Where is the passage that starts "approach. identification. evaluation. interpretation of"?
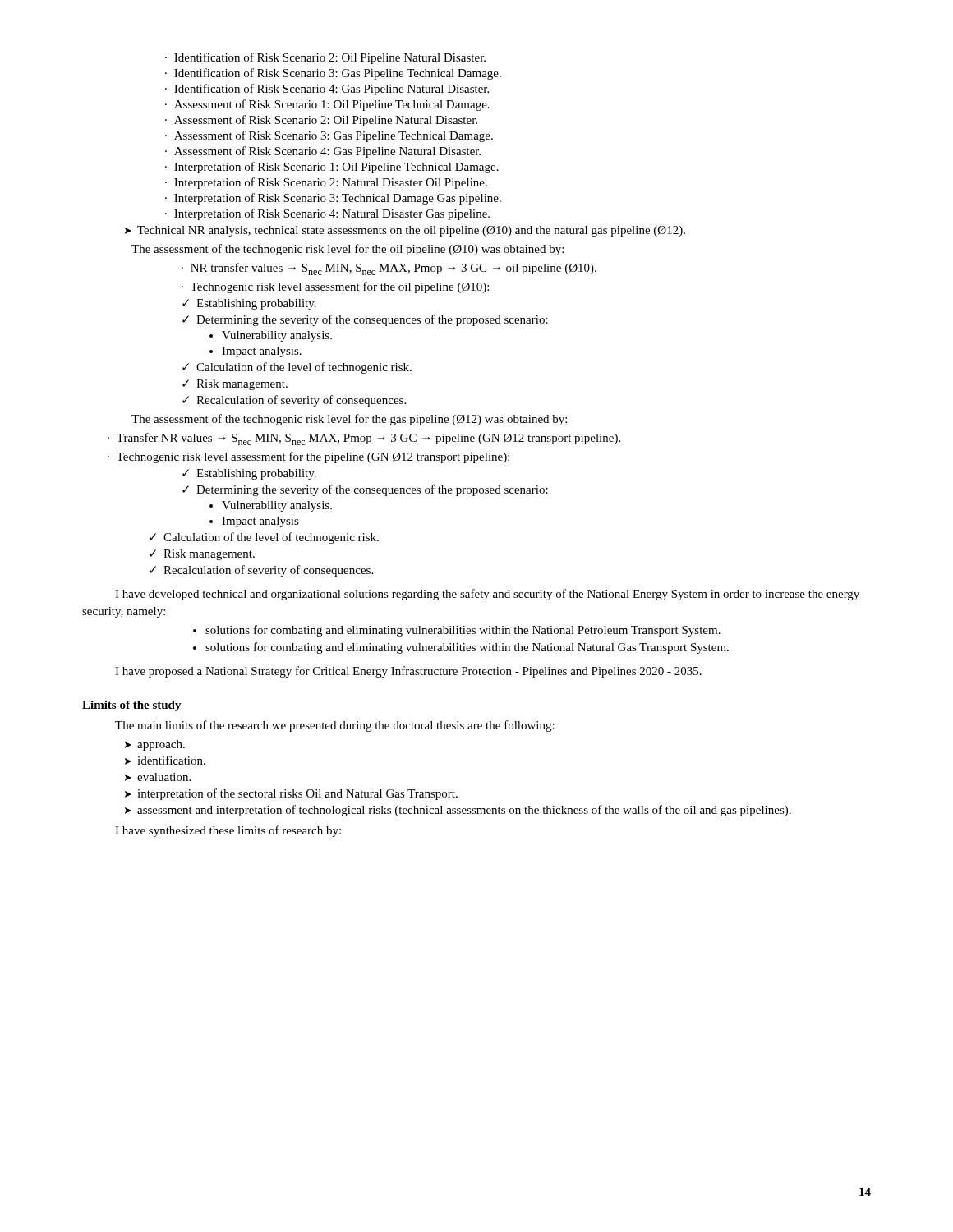This screenshot has height=1232, width=953. pyautogui.click(x=155, y=745)
